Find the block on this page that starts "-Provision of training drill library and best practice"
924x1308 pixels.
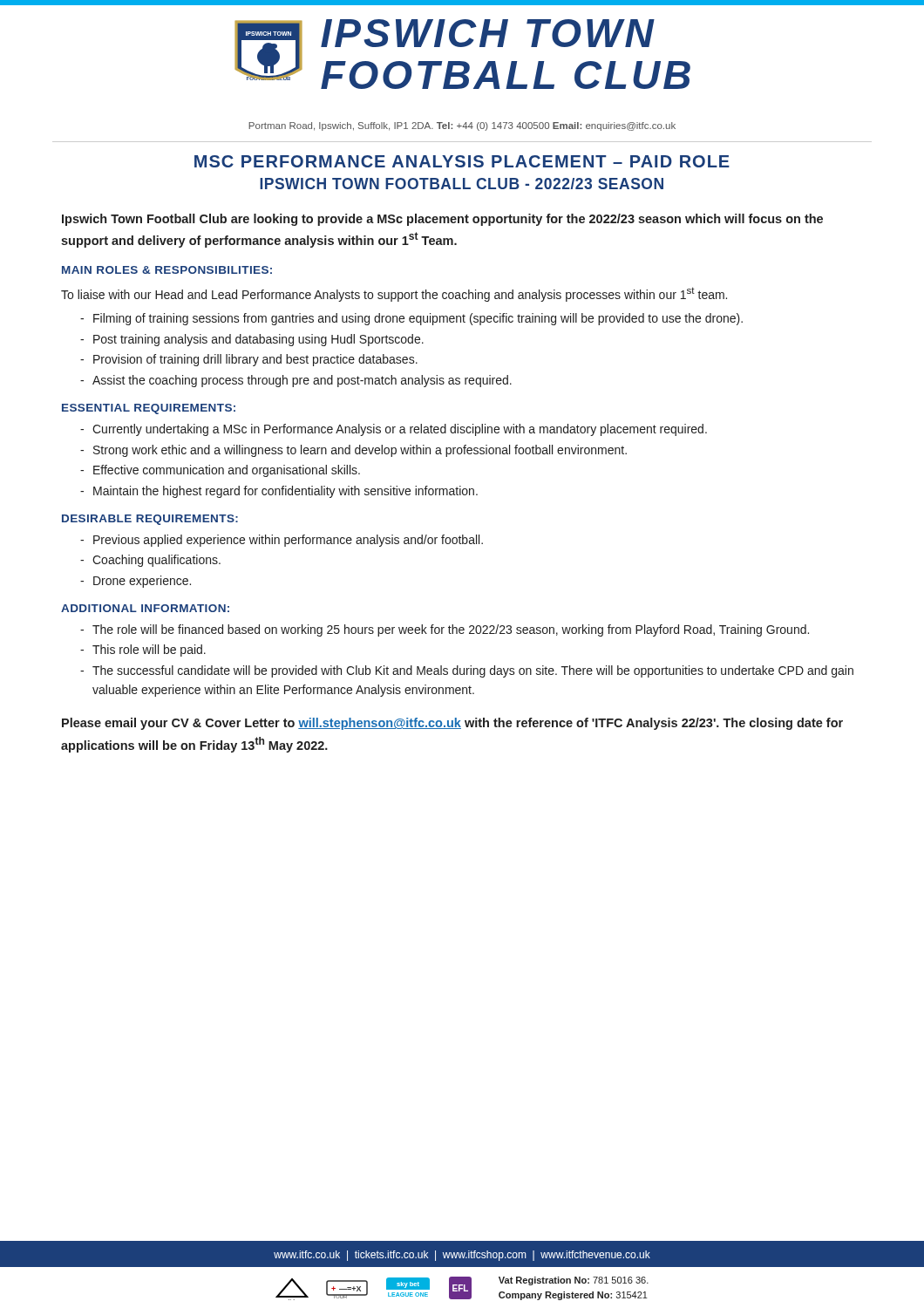pyautogui.click(x=249, y=360)
